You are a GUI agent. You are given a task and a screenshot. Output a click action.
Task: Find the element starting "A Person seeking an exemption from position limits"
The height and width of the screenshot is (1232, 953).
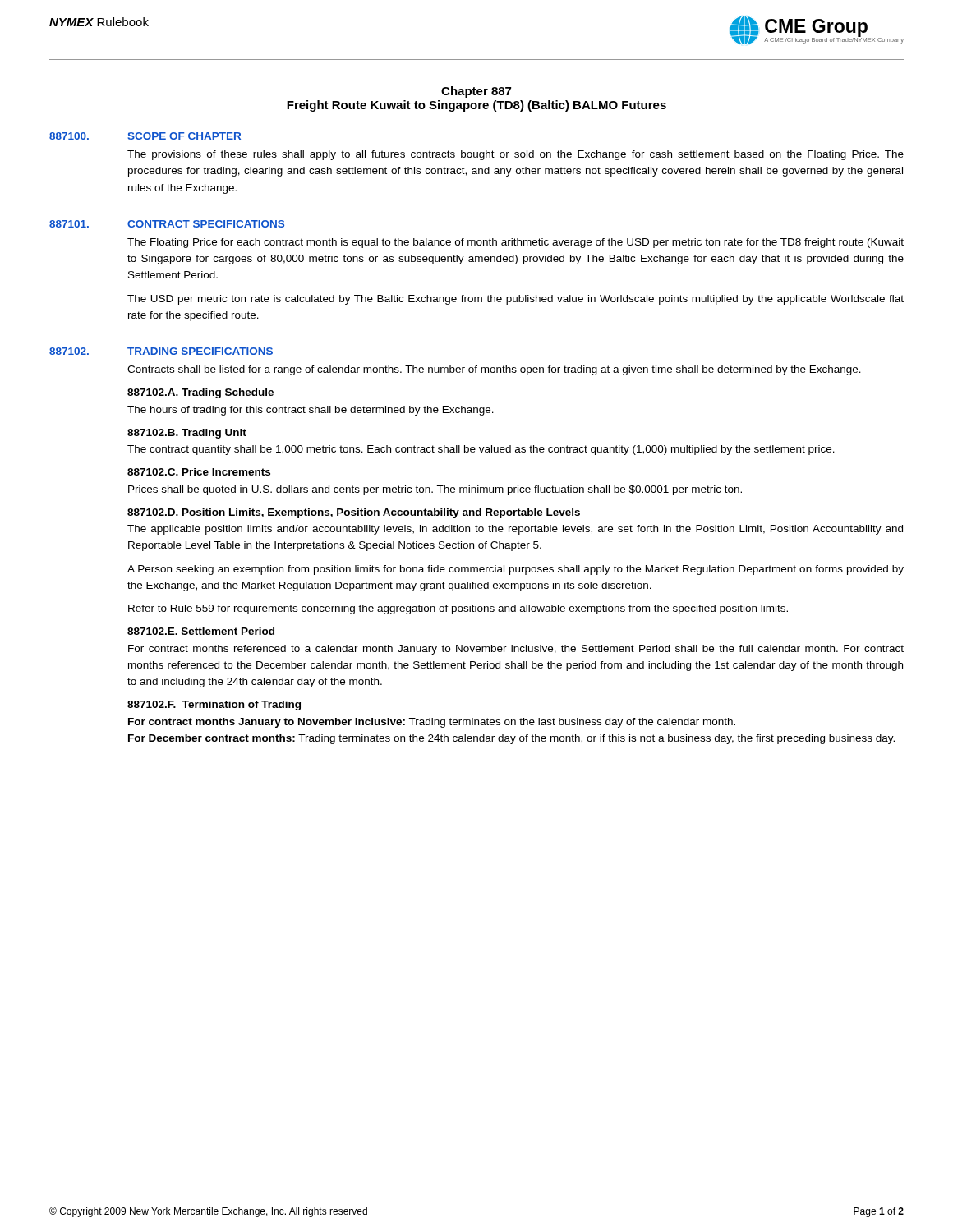(516, 577)
